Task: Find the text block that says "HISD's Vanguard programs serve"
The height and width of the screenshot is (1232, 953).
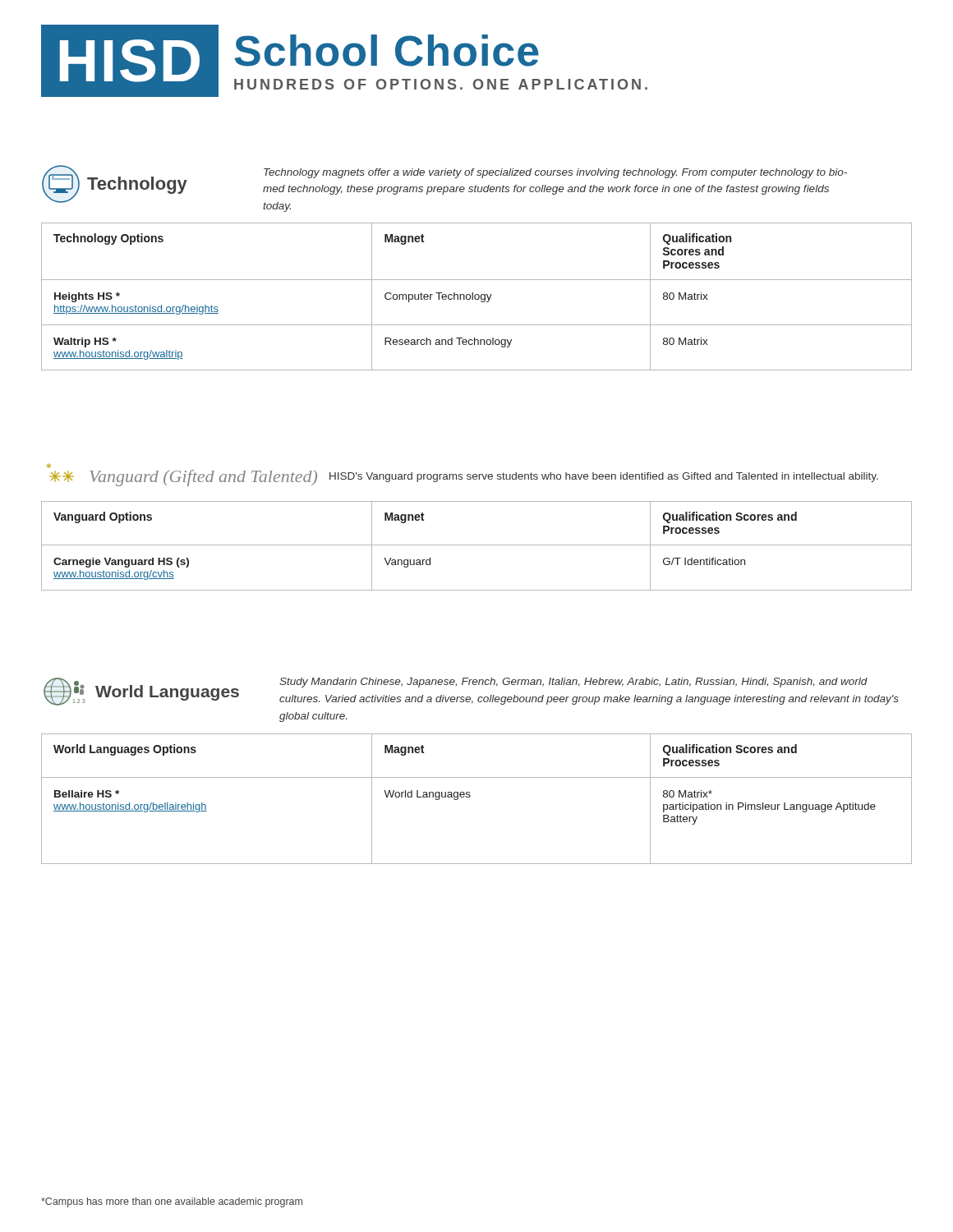Action: click(x=604, y=476)
